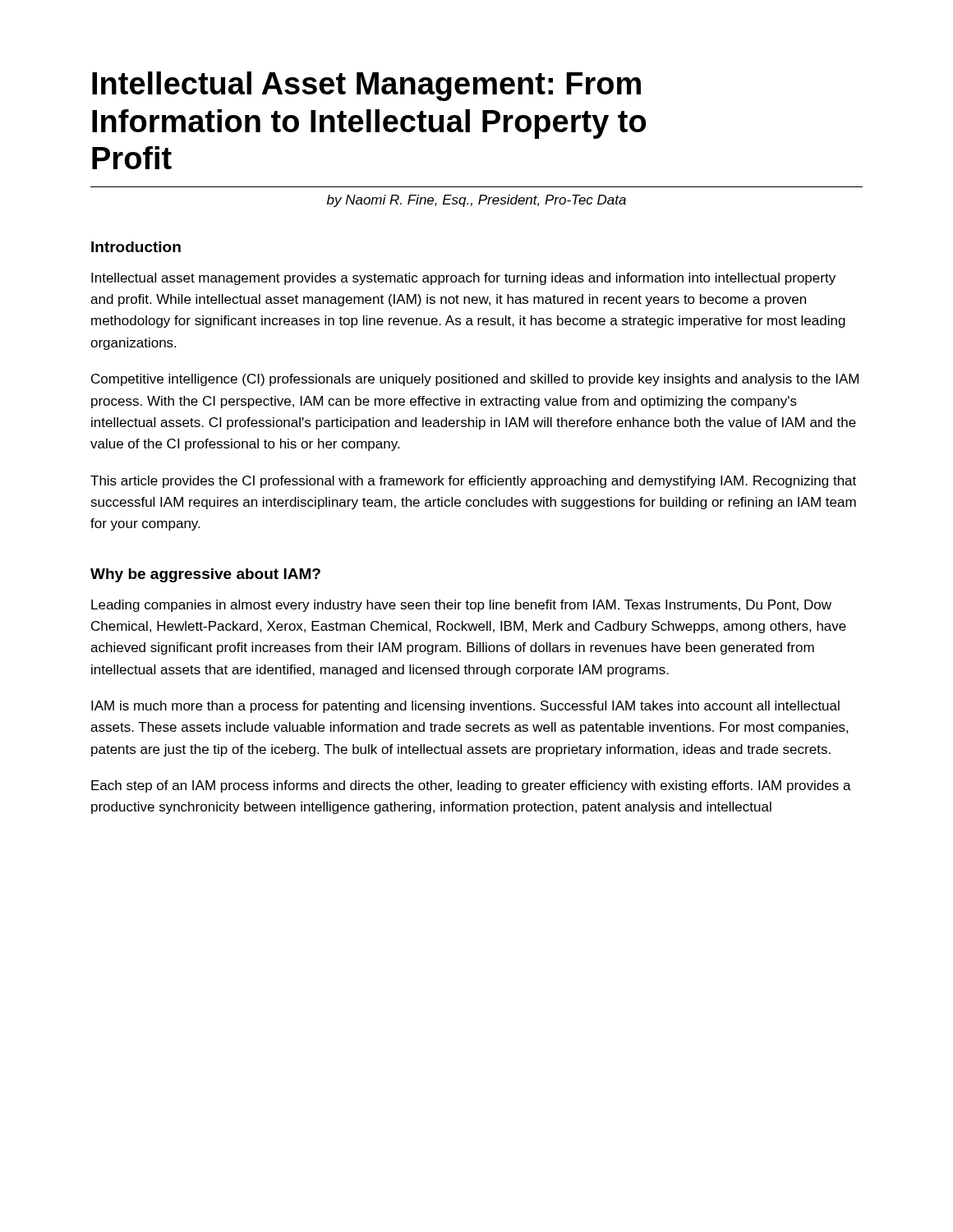Click the title that begins "Intellectual Asset Management: From Information"
Viewport: 953px width, 1232px height.
tap(369, 121)
